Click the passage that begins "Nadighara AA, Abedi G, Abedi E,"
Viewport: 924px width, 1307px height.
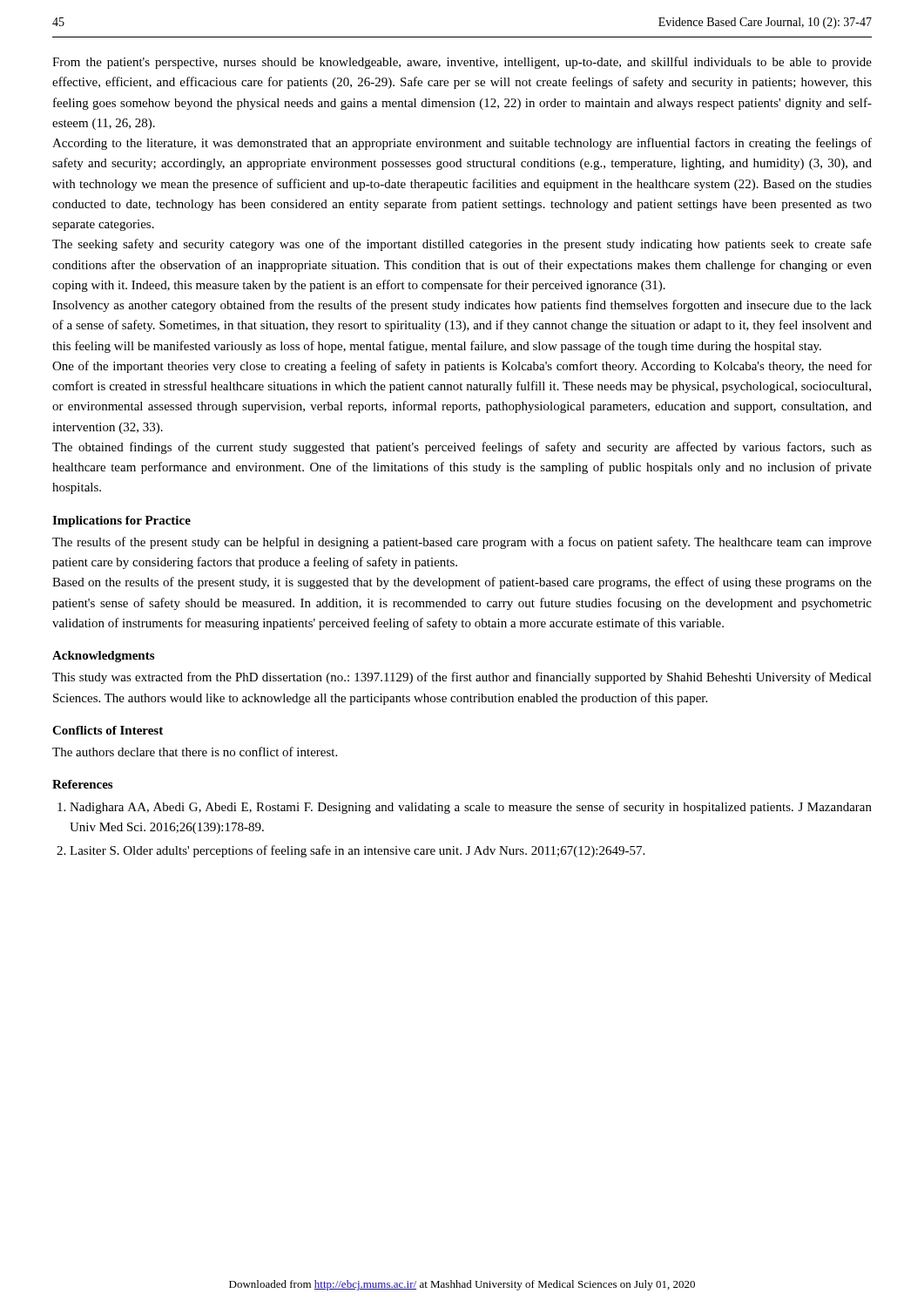point(471,817)
